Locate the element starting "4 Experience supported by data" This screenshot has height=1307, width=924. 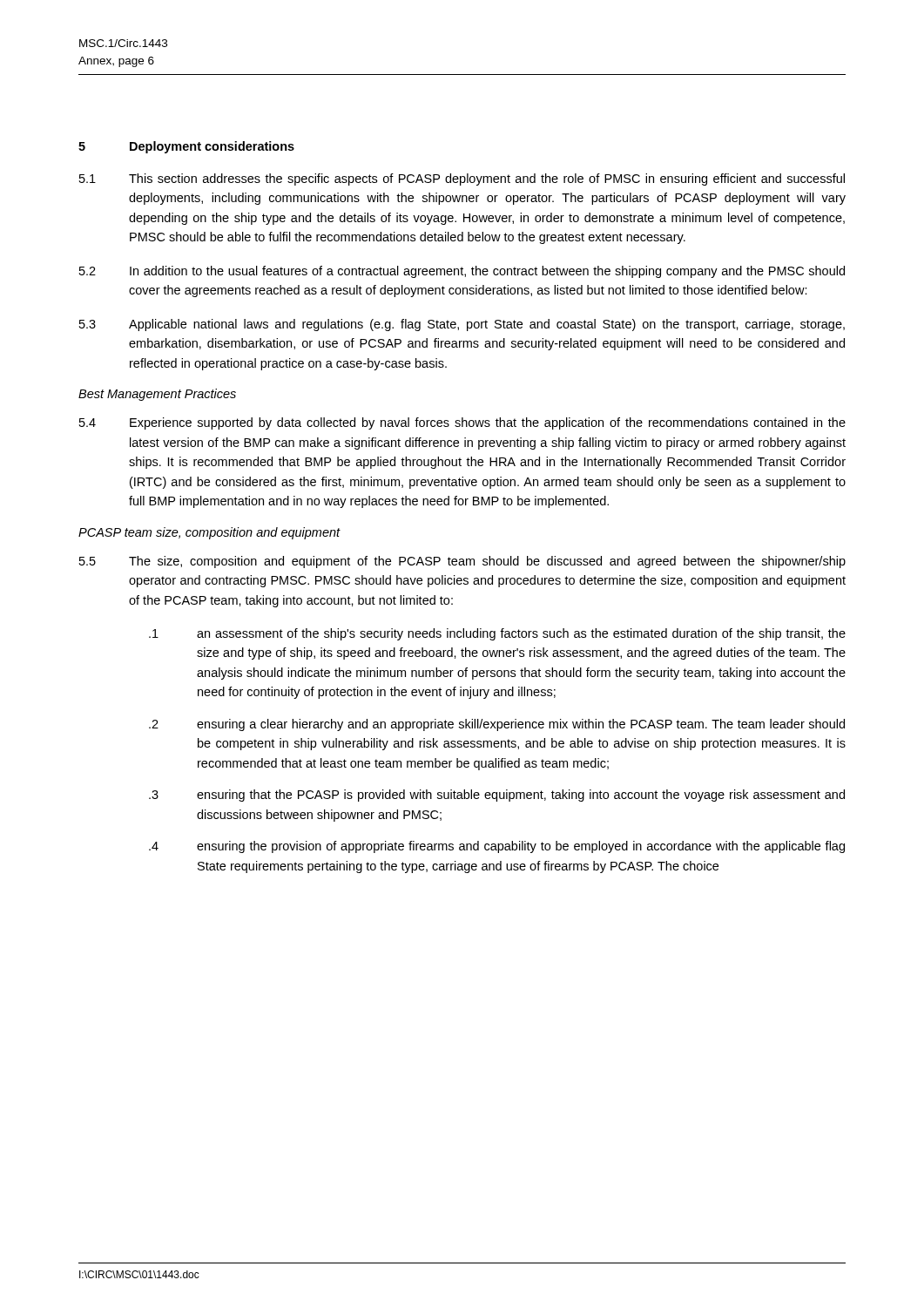point(462,462)
